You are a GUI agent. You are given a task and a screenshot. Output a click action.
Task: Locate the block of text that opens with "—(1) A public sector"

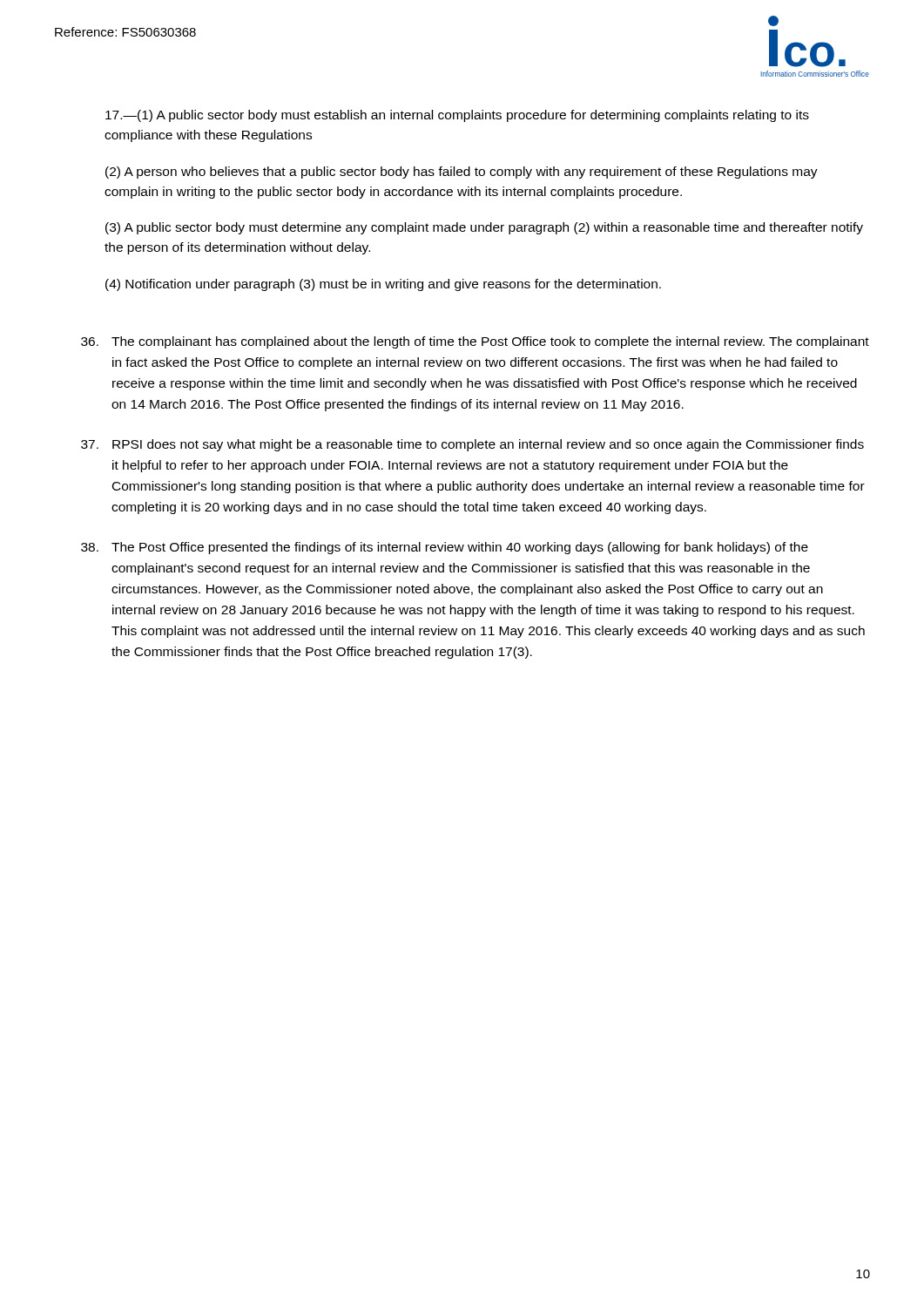(x=487, y=199)
